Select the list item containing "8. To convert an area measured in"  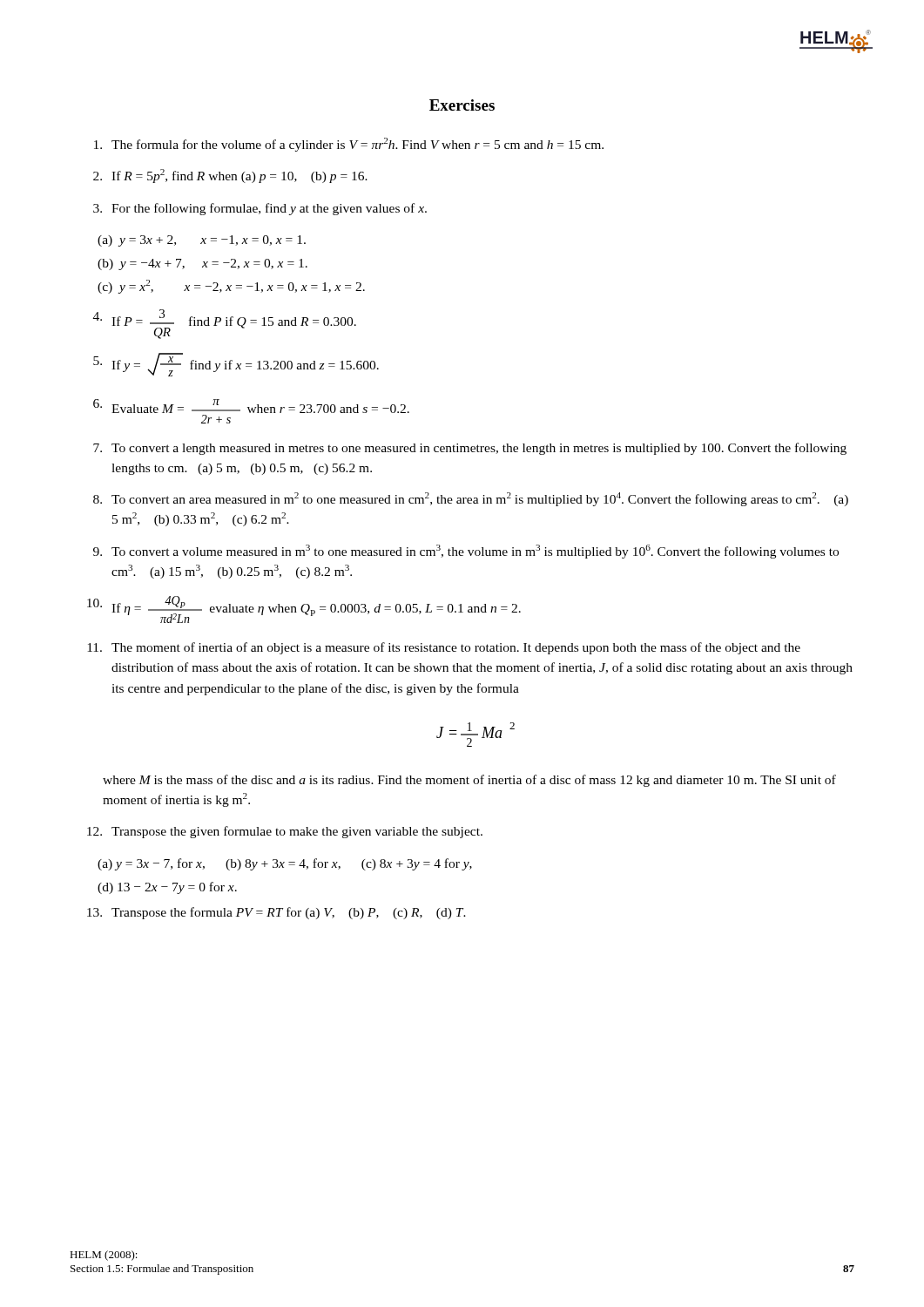tap(462, 509)
